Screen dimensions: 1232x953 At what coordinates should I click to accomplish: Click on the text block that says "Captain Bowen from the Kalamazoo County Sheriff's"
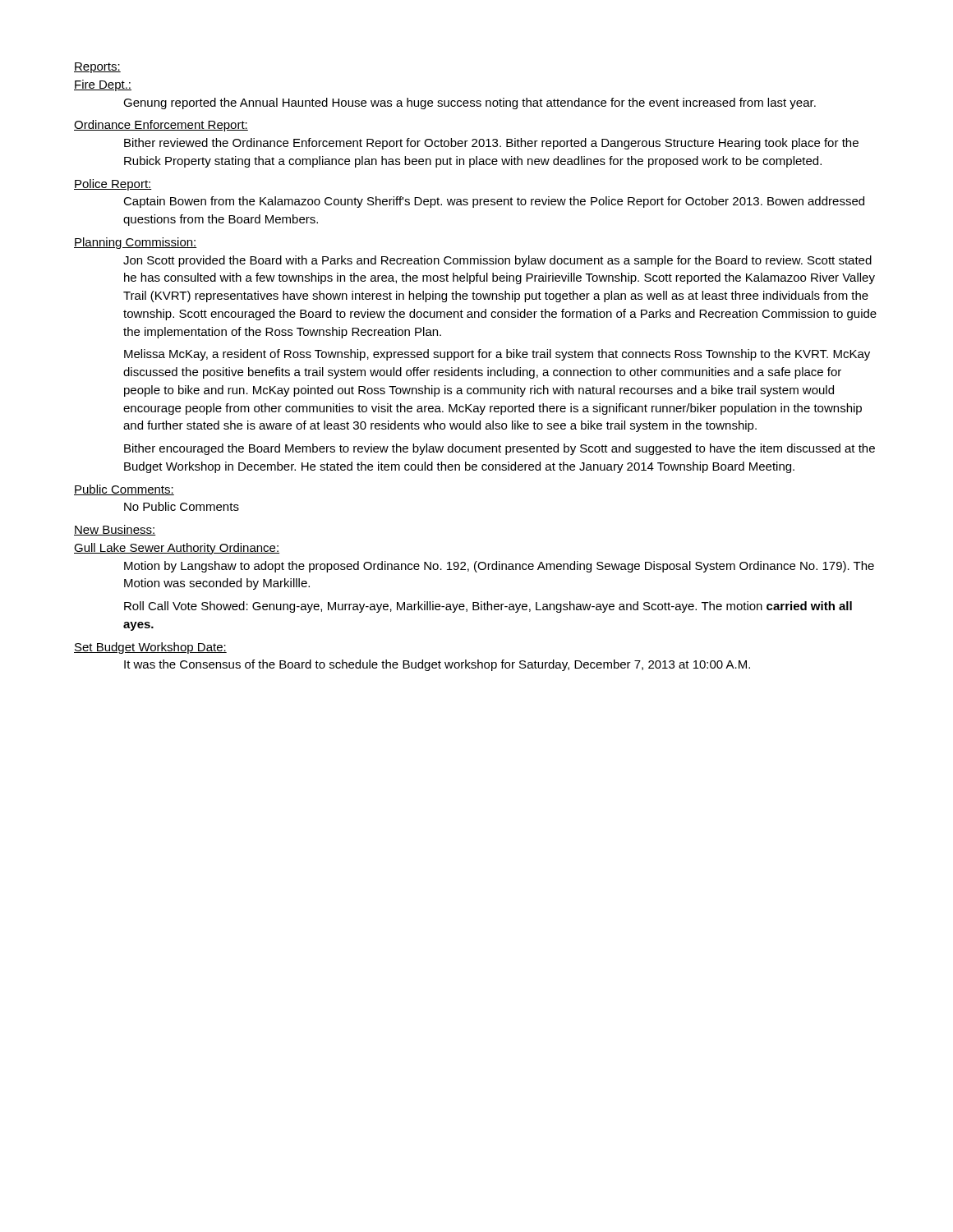[494, 210]
